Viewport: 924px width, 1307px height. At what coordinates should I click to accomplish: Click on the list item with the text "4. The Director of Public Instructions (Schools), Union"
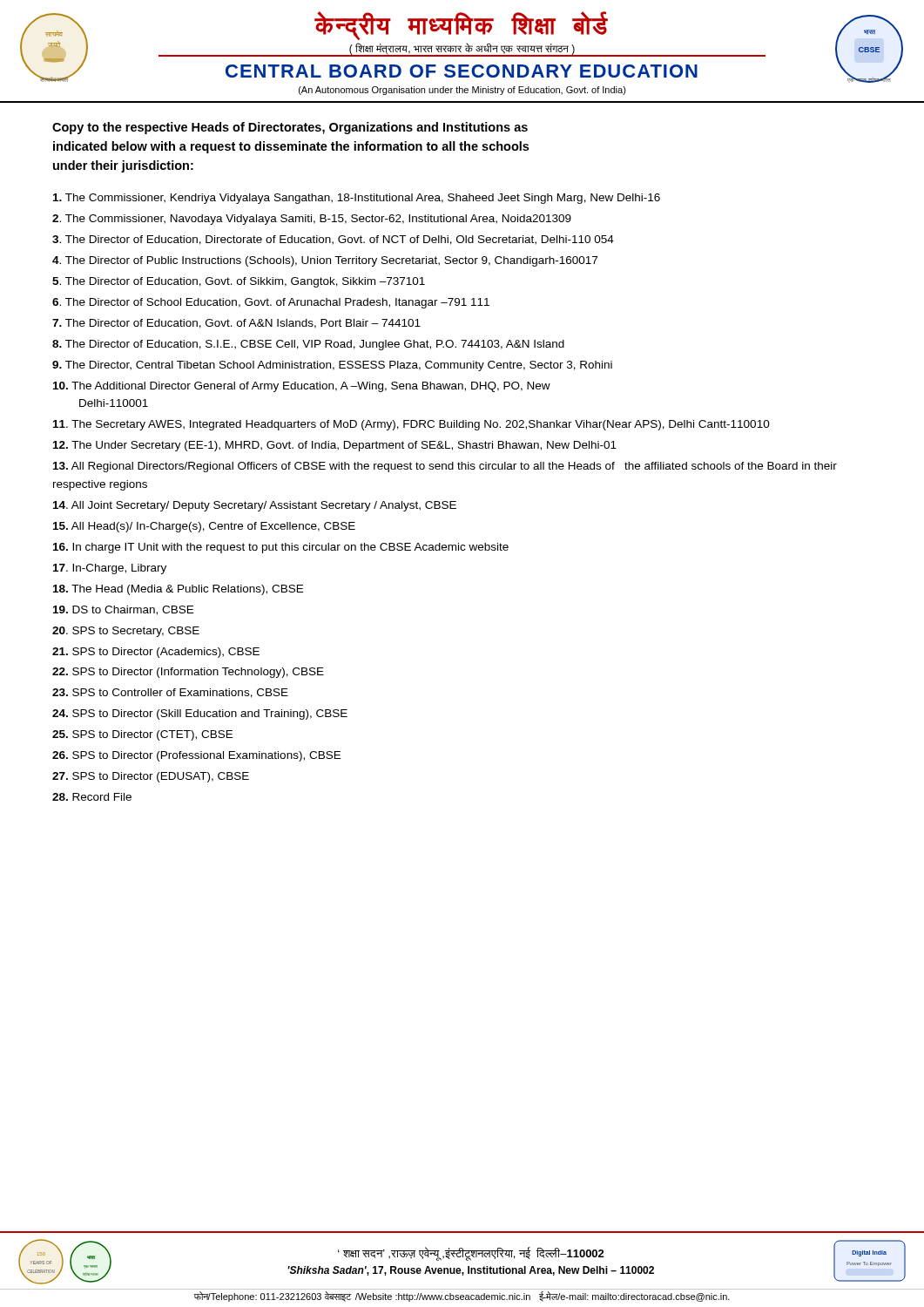pyautogui.click(x=325, y=260)
